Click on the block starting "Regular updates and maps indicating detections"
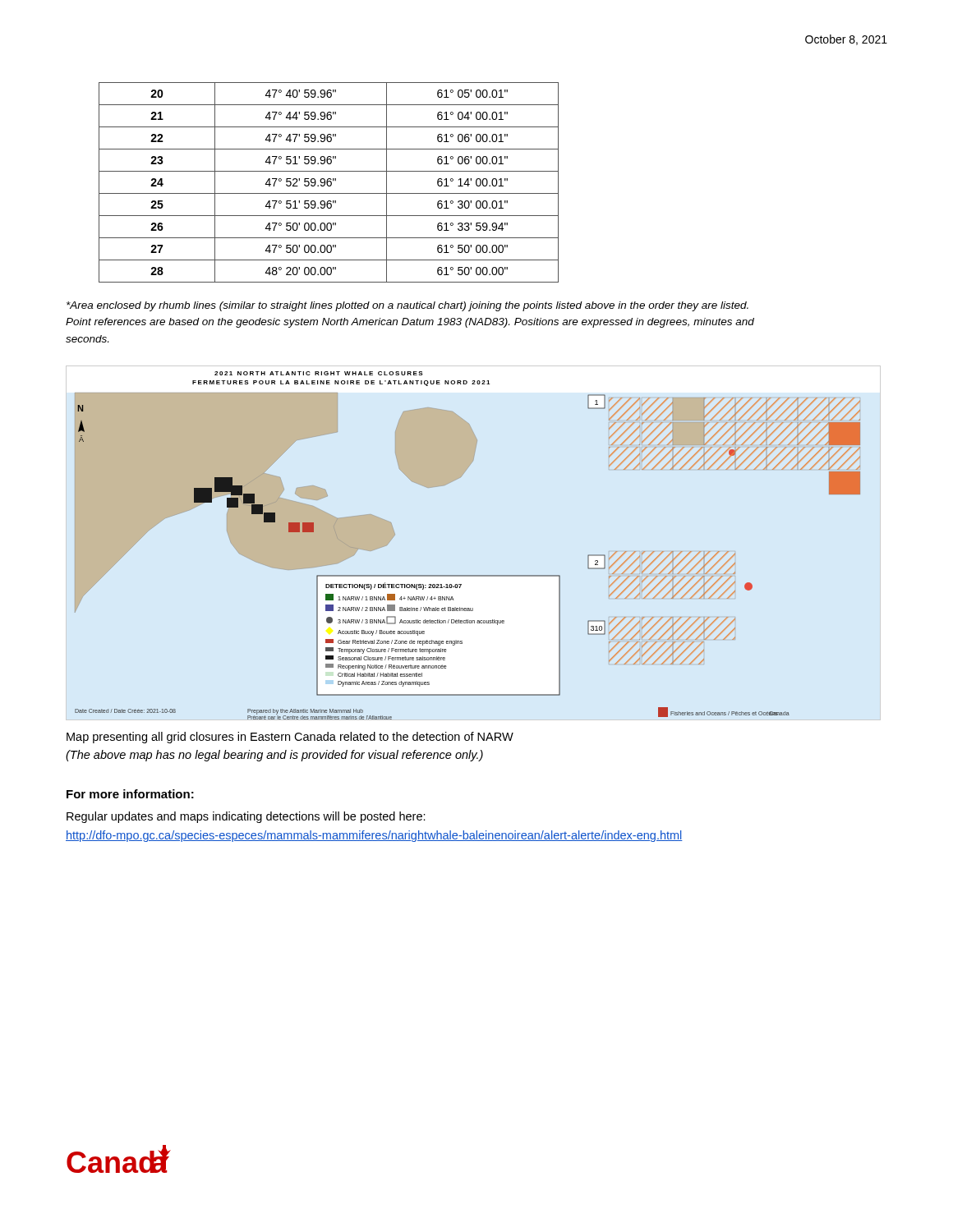This screenshot has width=953, height=1232. pyautogui.click(x=374, y=826)
